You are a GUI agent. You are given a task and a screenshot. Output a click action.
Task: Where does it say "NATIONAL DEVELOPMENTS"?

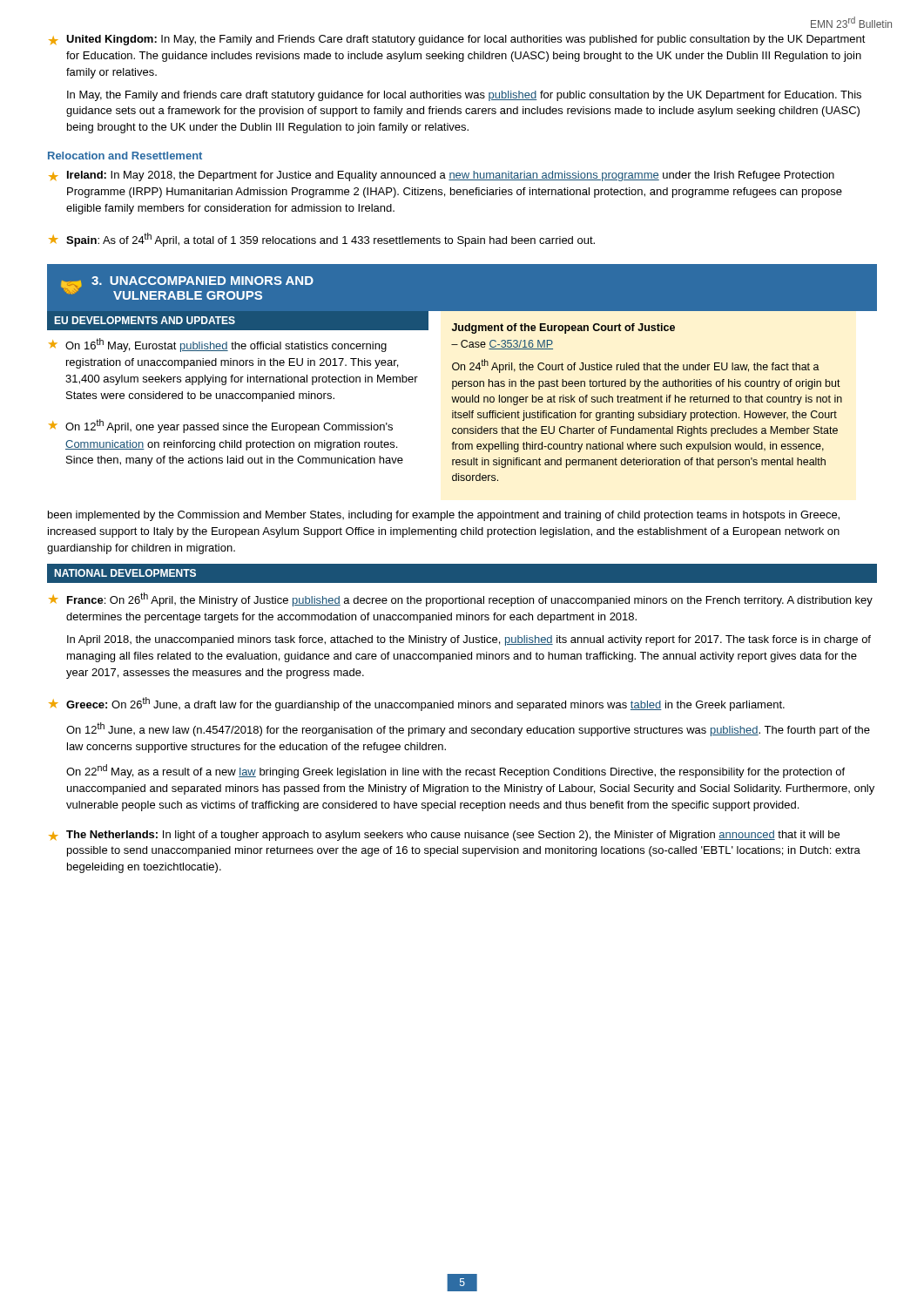coord(125,573)
